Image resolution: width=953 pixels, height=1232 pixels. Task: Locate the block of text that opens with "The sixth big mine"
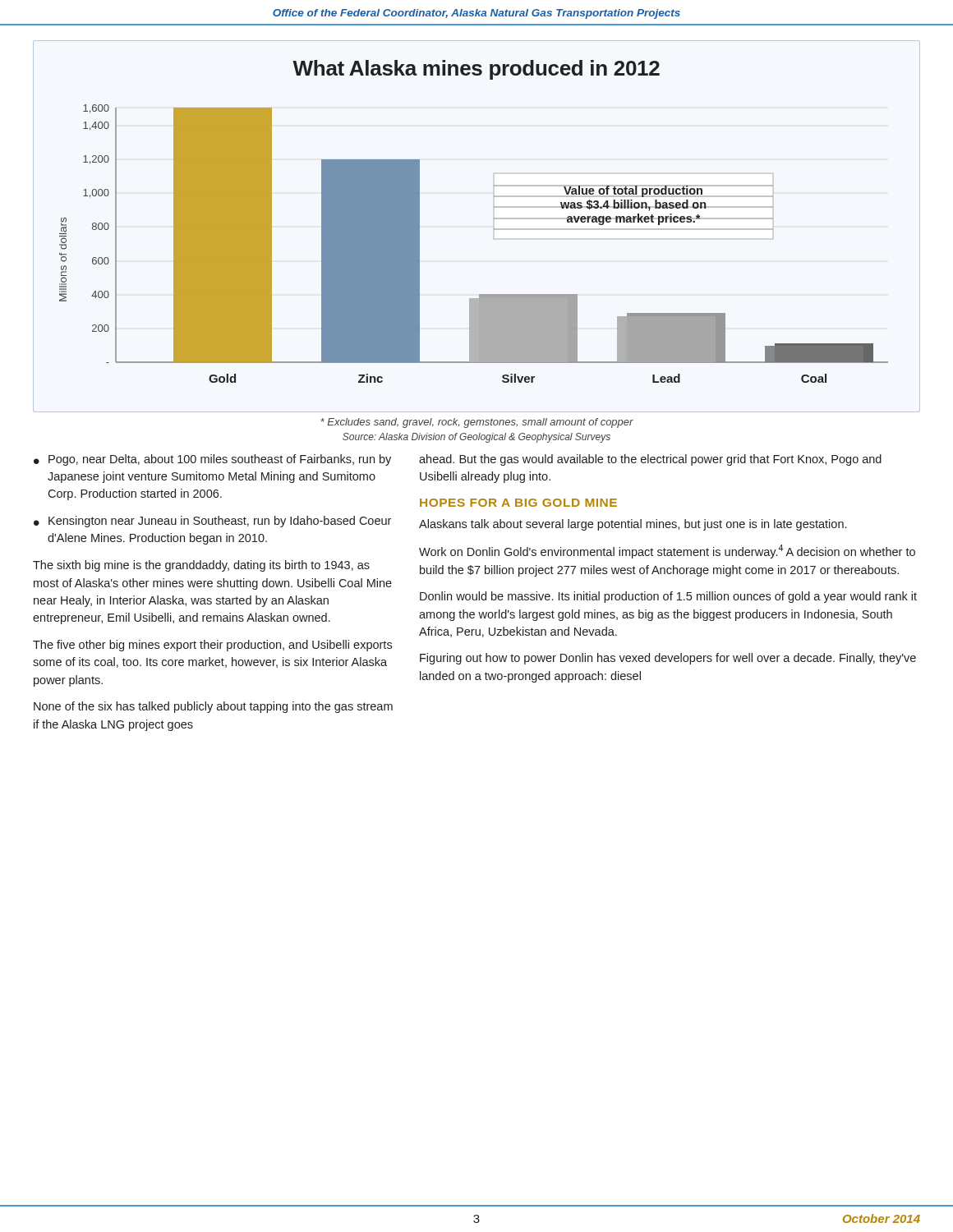tap(212, 592)
